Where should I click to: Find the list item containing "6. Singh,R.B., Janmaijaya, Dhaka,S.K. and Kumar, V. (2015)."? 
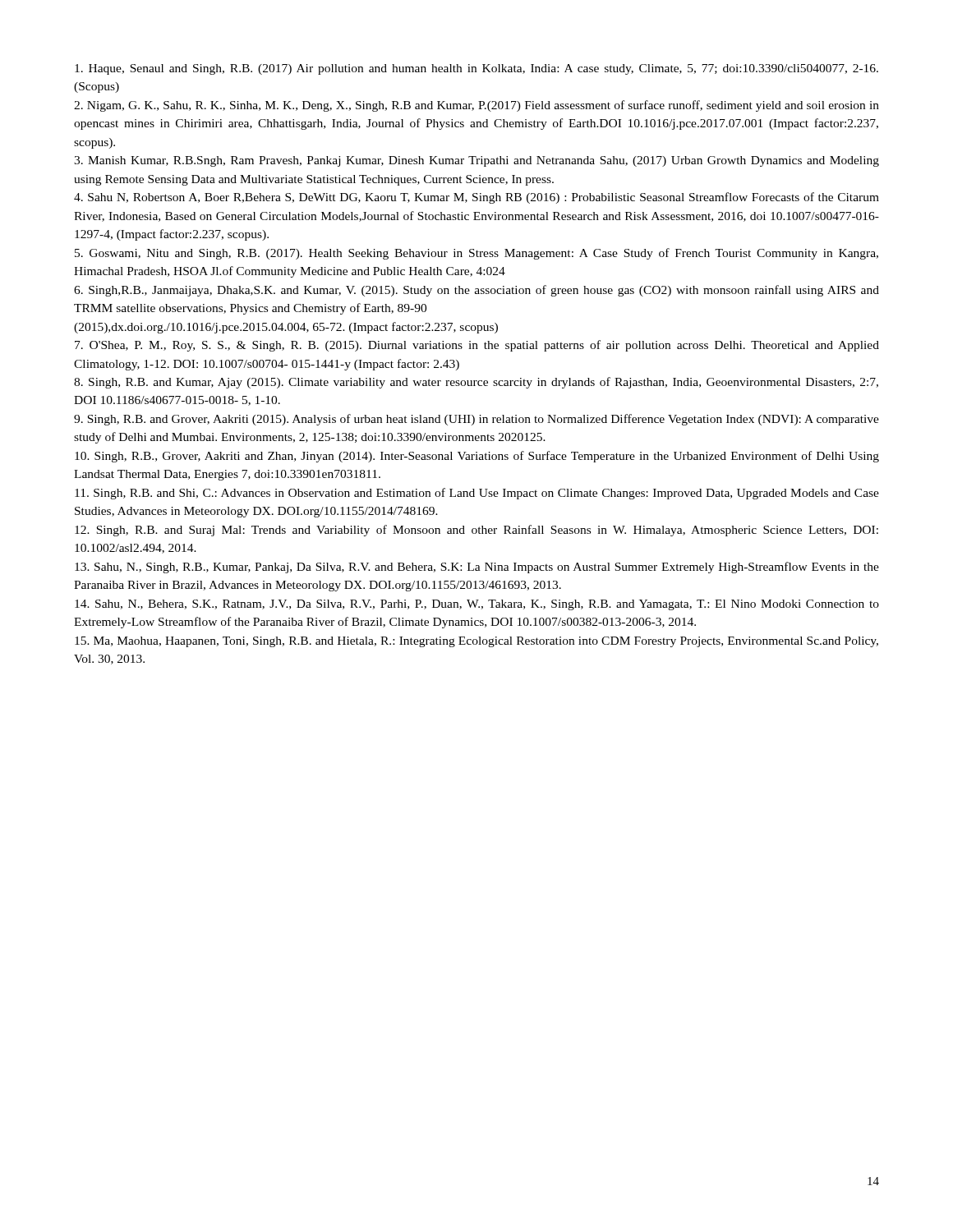476,291
